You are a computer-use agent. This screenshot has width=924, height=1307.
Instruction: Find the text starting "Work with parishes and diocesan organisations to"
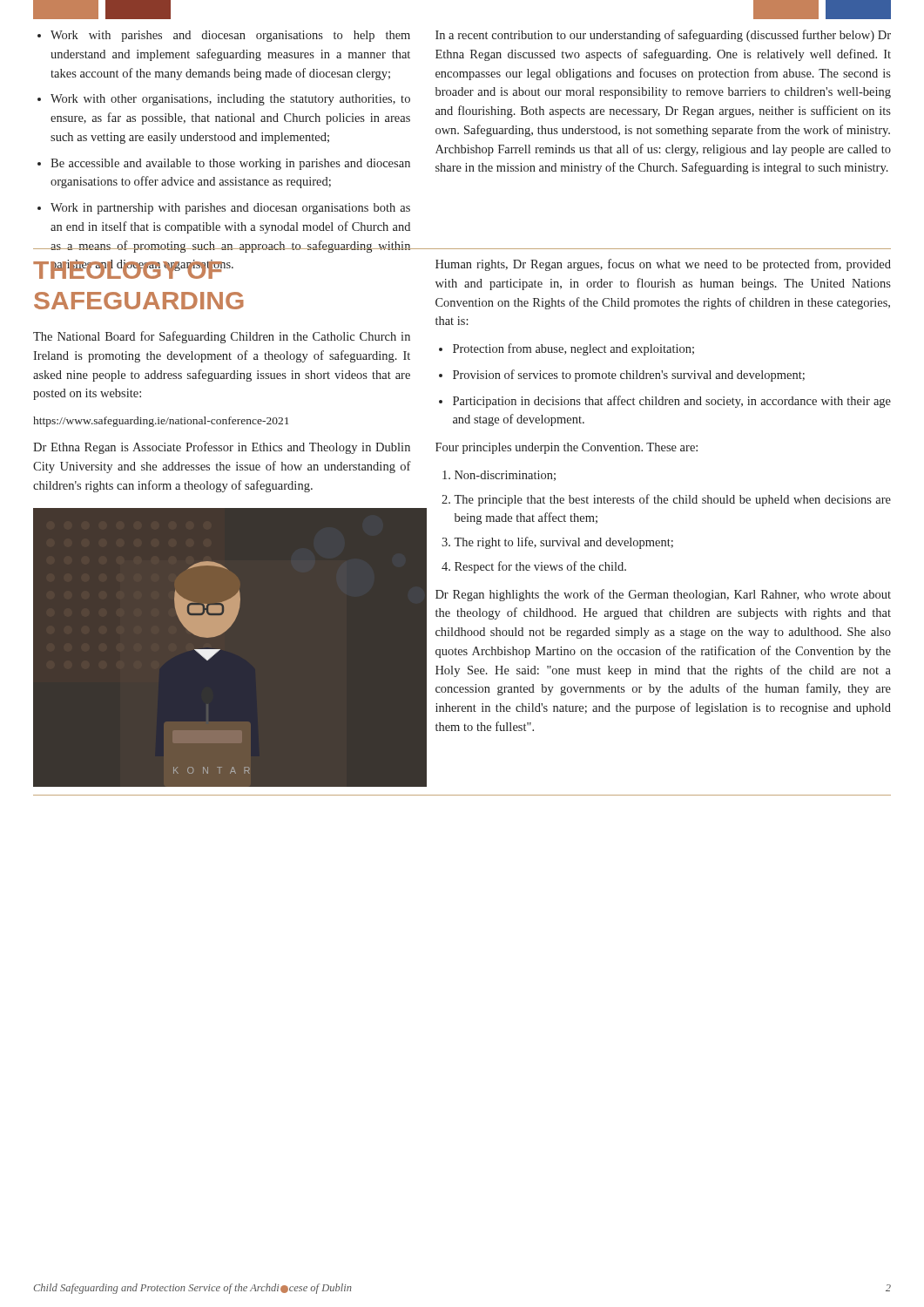click(231, 54)
